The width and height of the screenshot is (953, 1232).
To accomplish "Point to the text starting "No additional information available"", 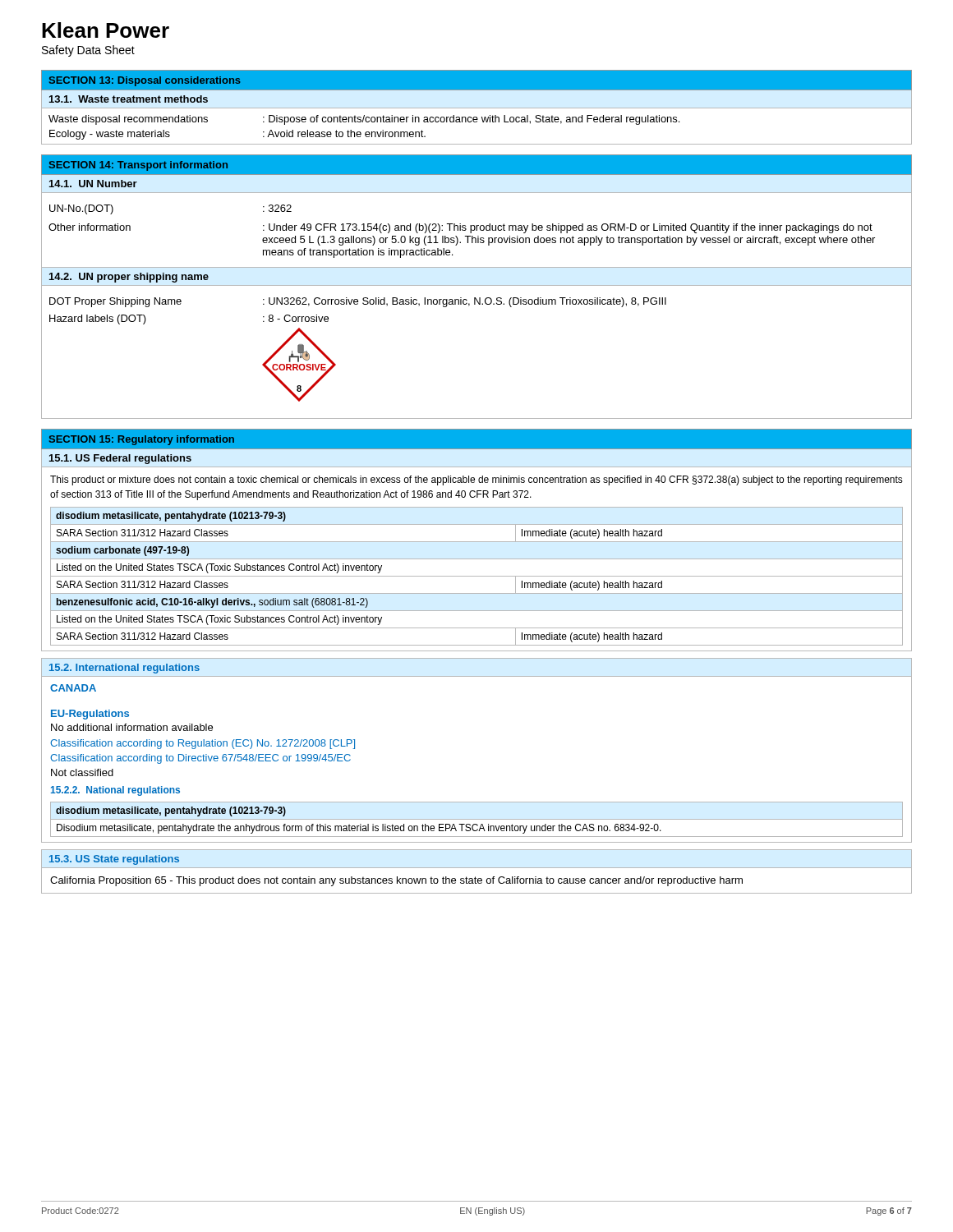I will pyautogui.click(x=132, y=727).
